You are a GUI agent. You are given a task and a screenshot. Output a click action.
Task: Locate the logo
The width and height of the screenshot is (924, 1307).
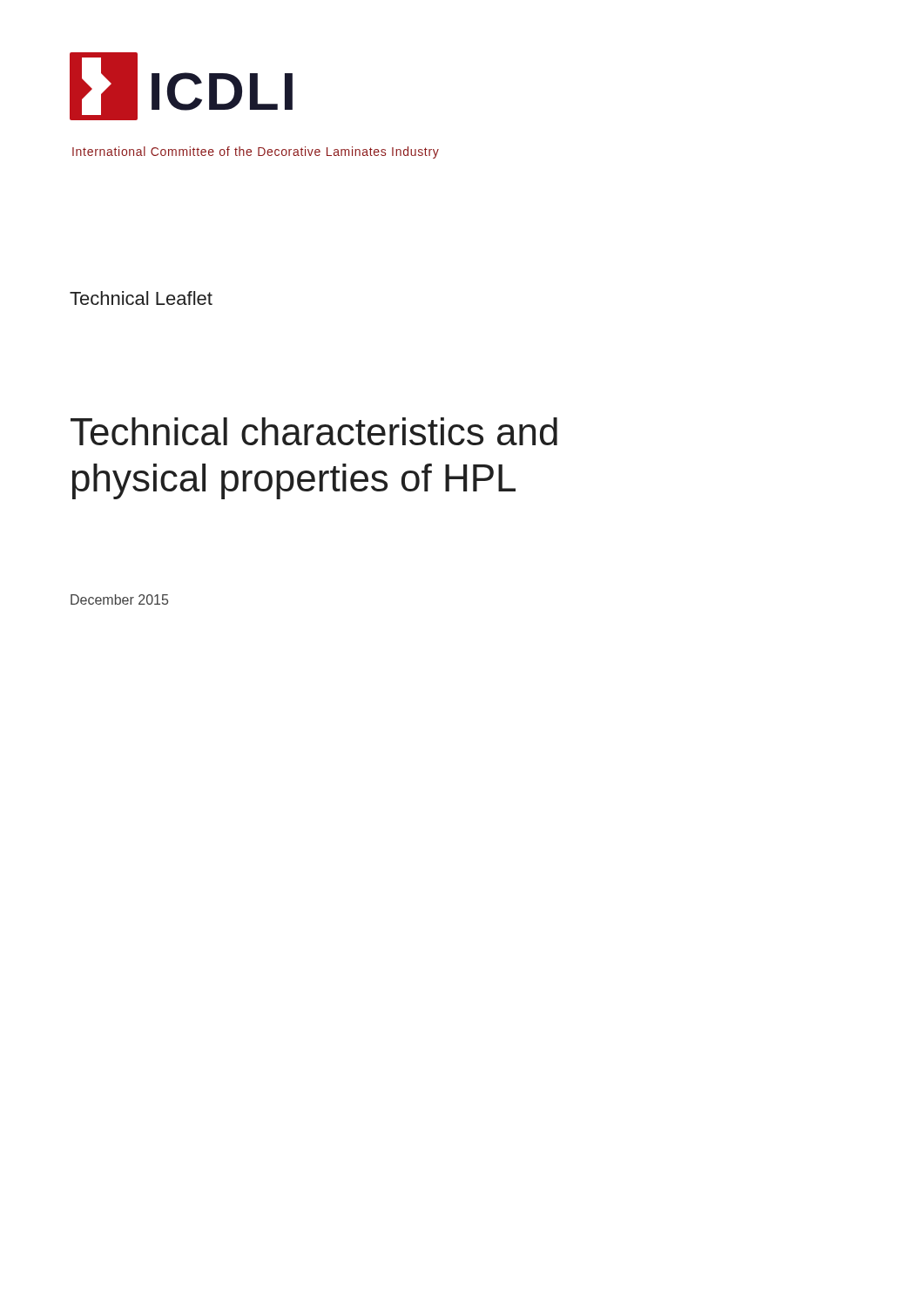(x=296, y=105)
